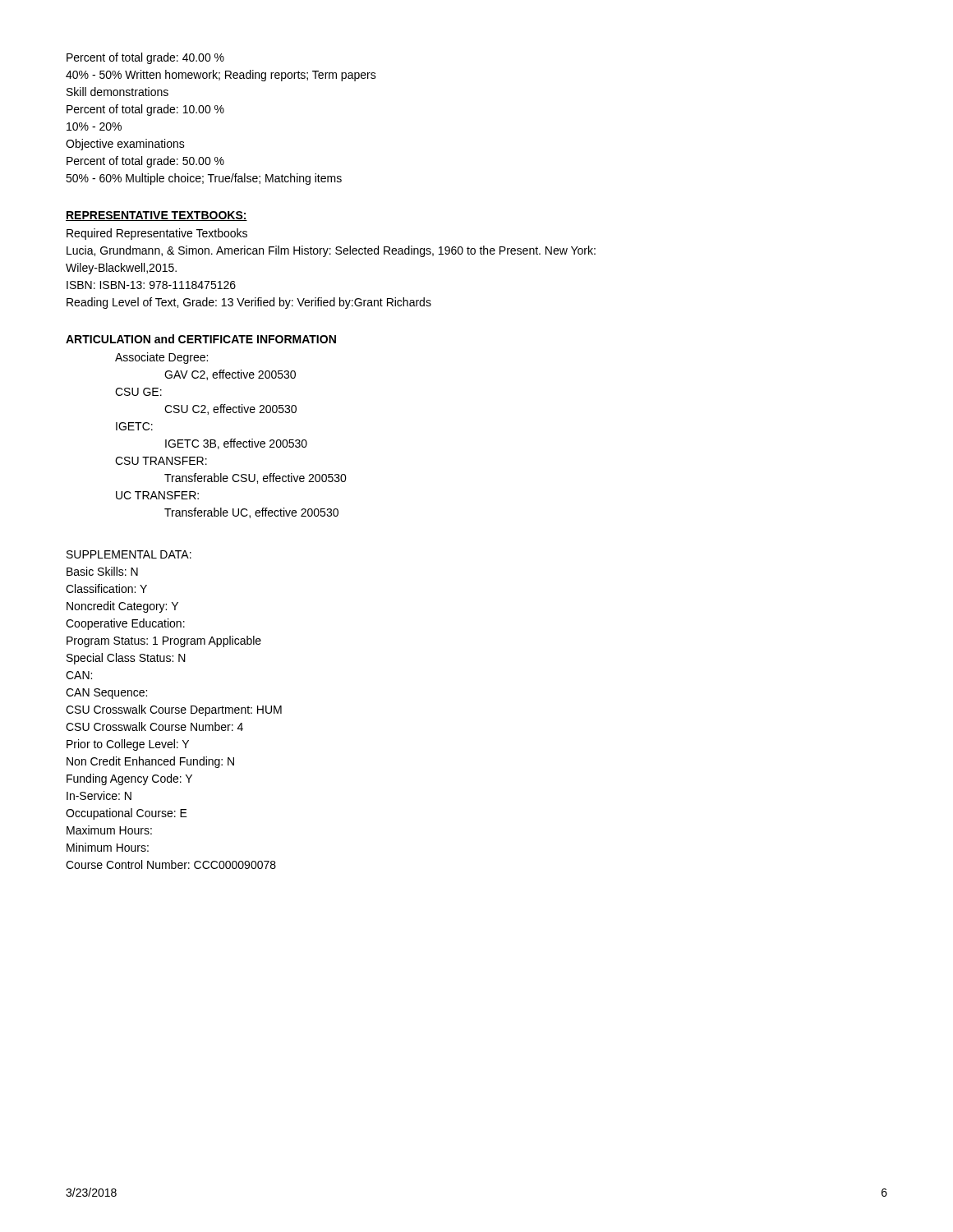Point to the passage starting "CSU GE:"

pos(139,392)
